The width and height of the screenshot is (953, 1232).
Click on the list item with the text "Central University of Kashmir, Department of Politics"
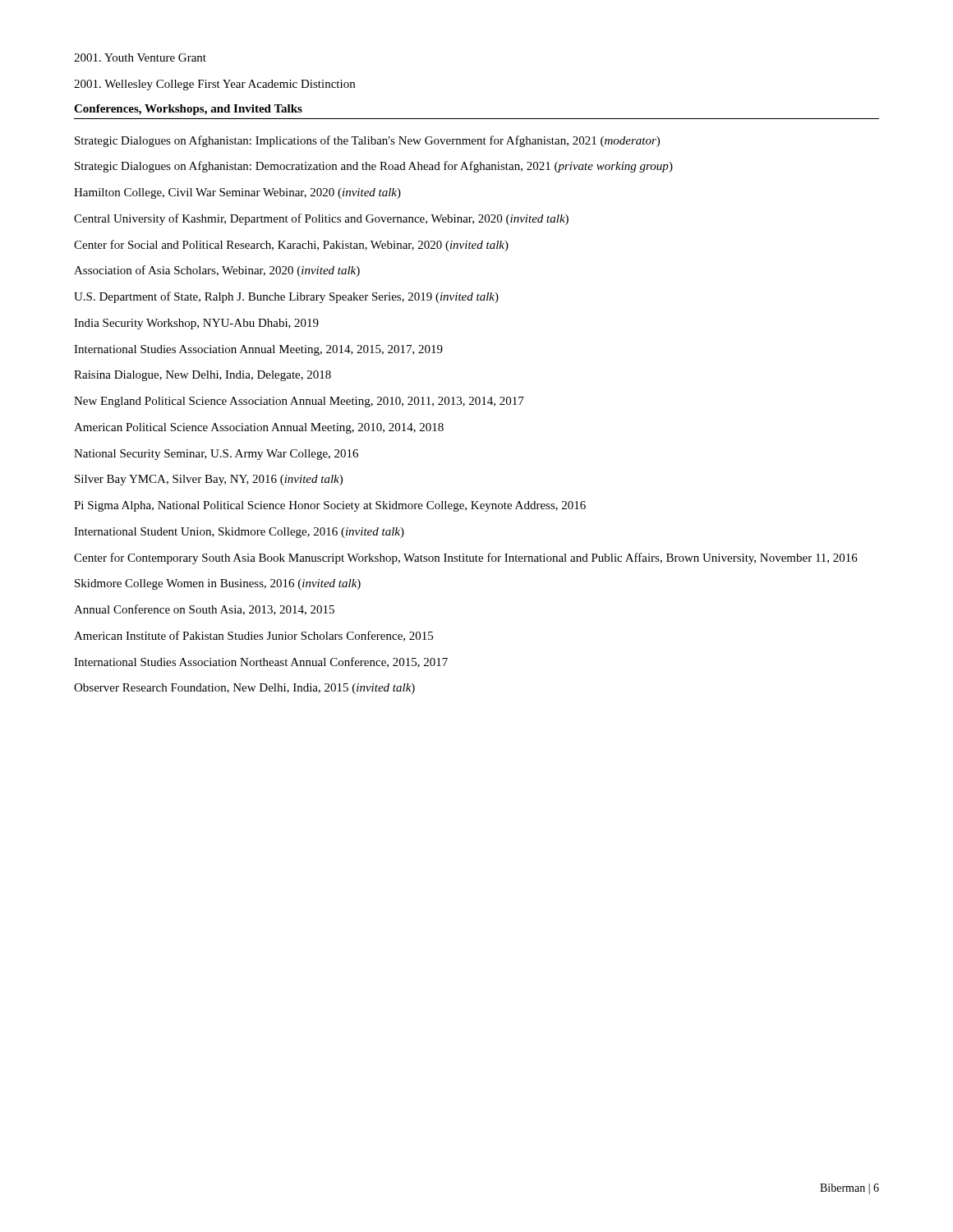click(x=321, y=218)
